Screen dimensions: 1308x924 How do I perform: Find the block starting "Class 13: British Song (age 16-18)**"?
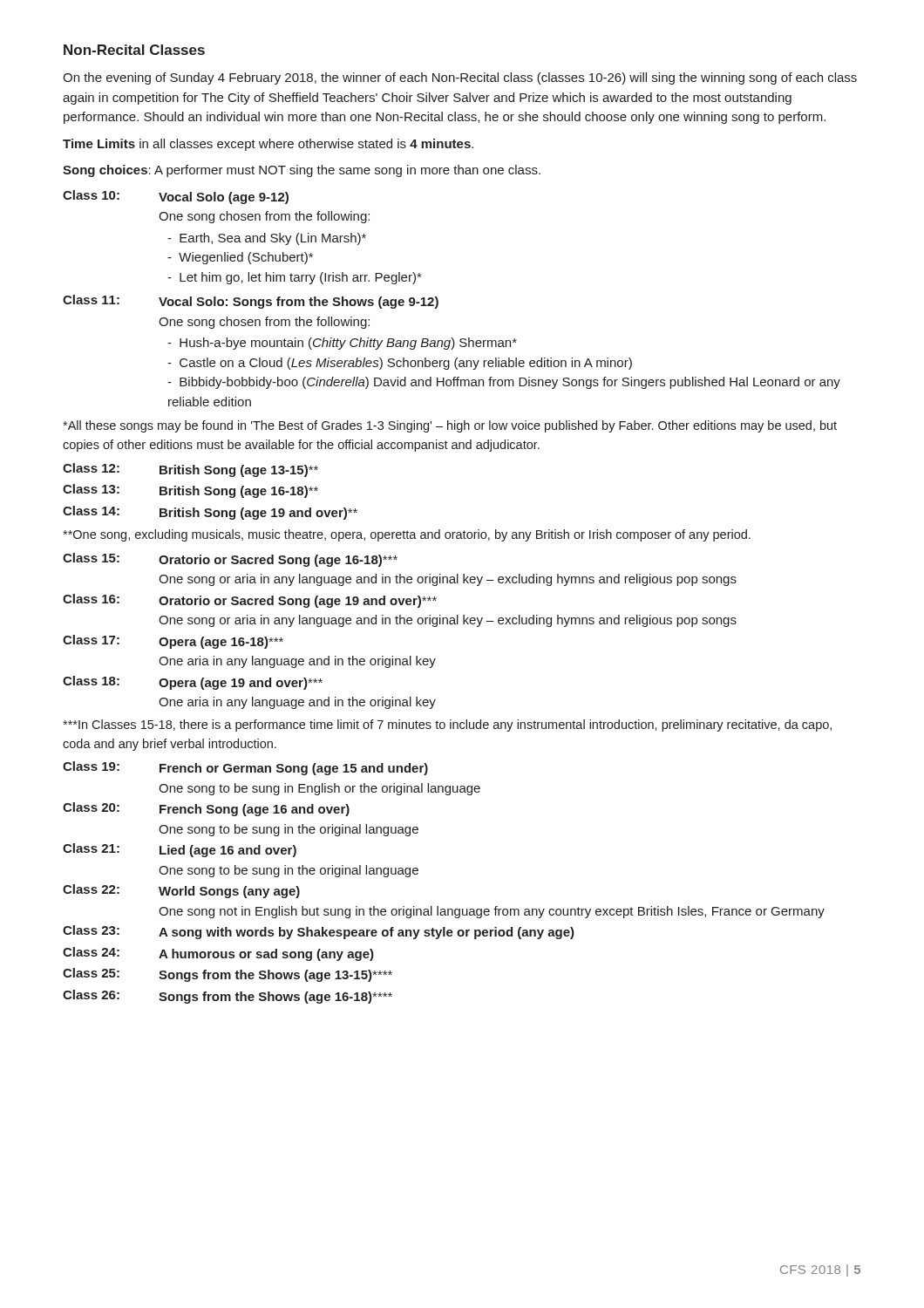coord(190,491)
